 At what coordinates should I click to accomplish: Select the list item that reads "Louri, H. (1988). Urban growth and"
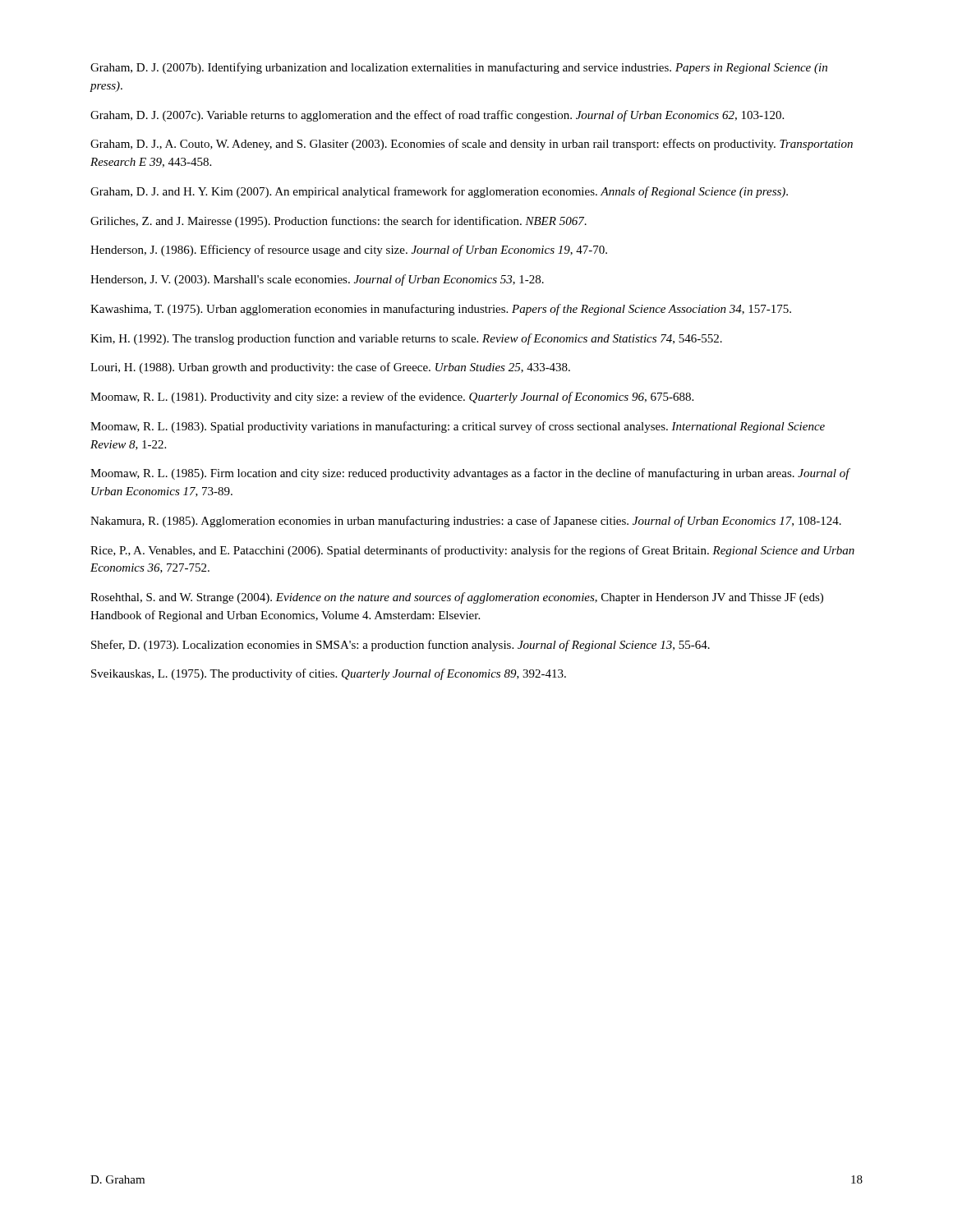(x=331, y=367)
